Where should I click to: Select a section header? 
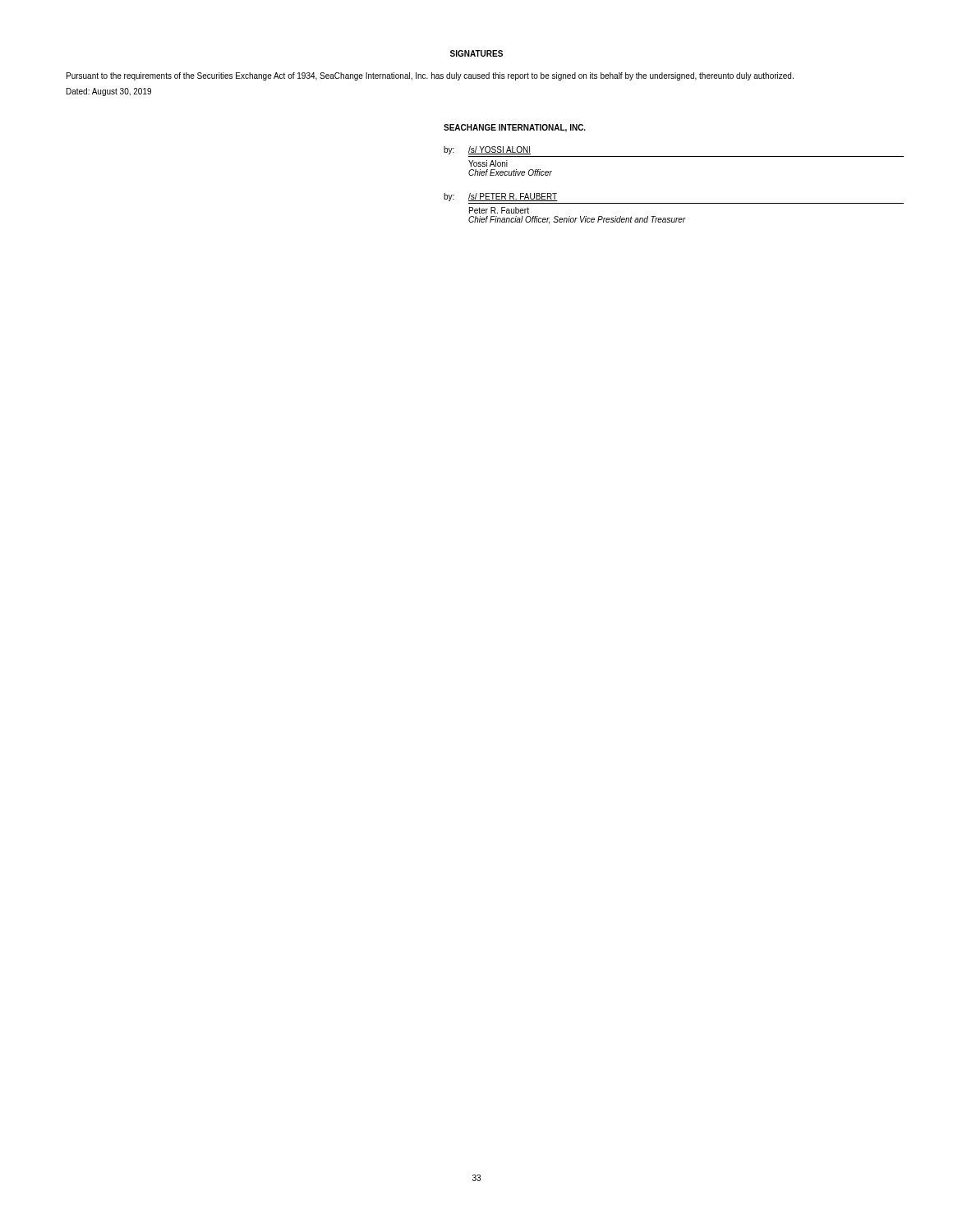pos(476,54)
